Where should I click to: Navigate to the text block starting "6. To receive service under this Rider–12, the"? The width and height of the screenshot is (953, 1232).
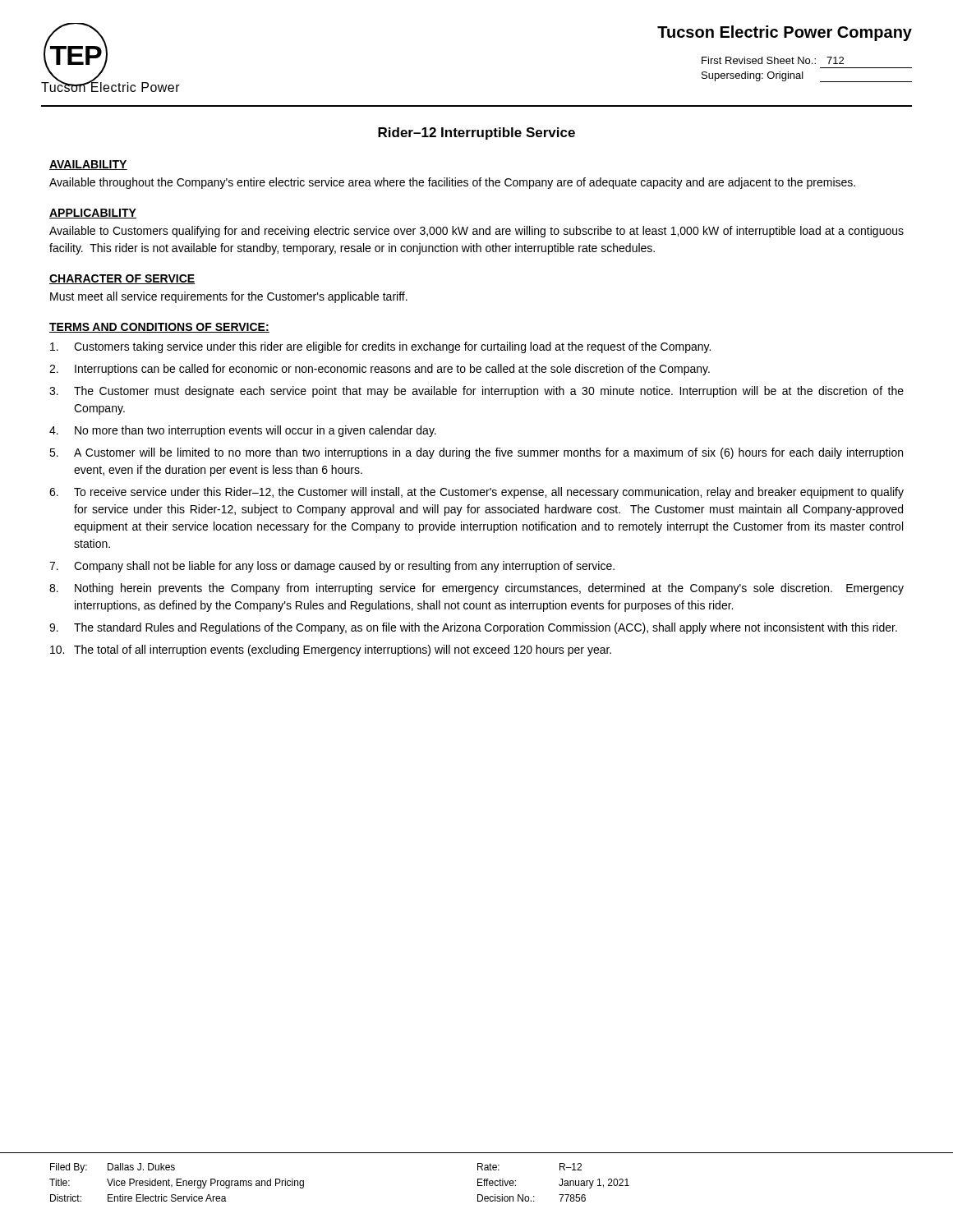click(x=476, y=518)
